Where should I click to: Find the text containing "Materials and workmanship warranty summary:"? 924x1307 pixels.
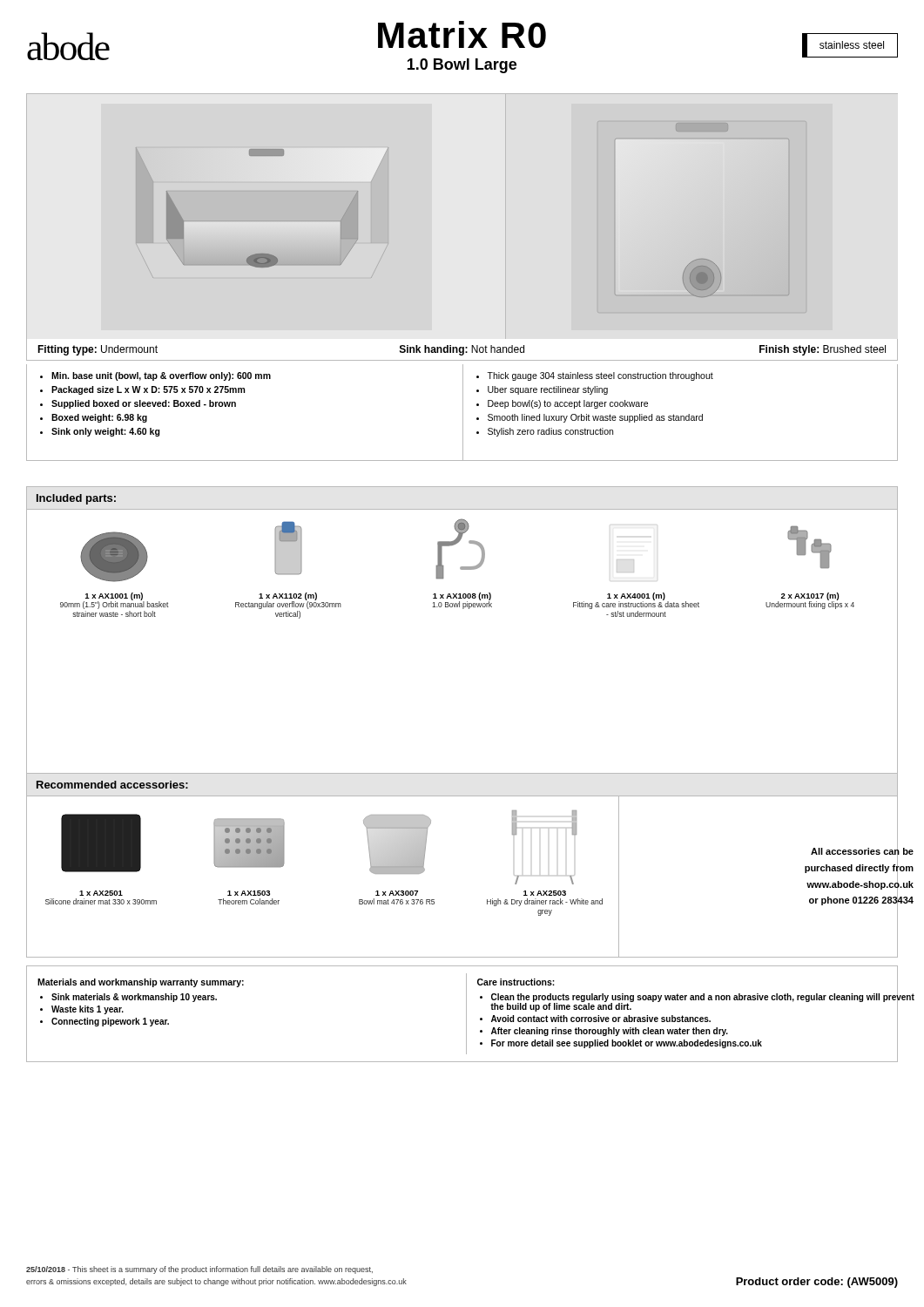pyautogui.click(x=141, y=982)
